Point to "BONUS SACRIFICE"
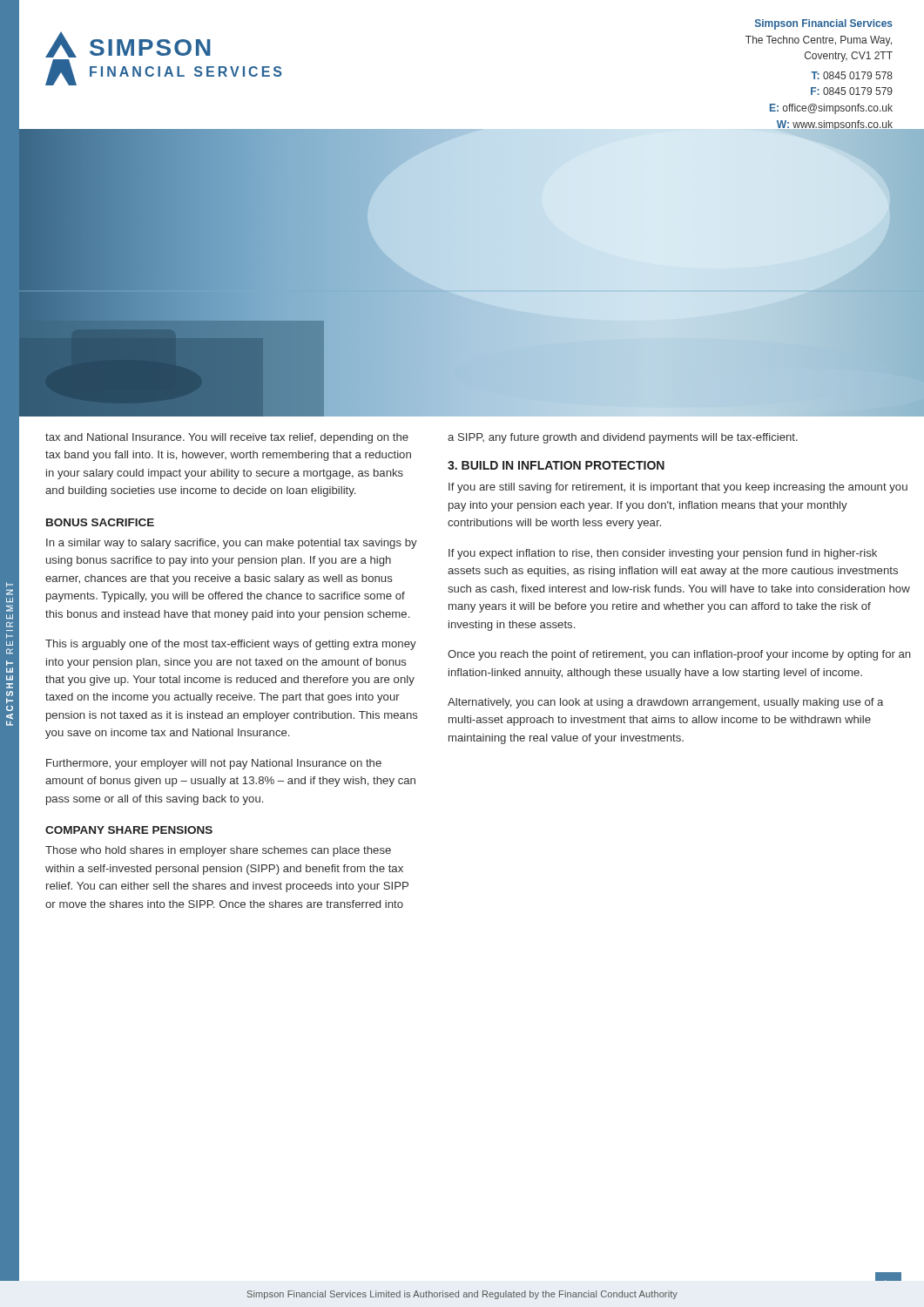 pos(100,522)
